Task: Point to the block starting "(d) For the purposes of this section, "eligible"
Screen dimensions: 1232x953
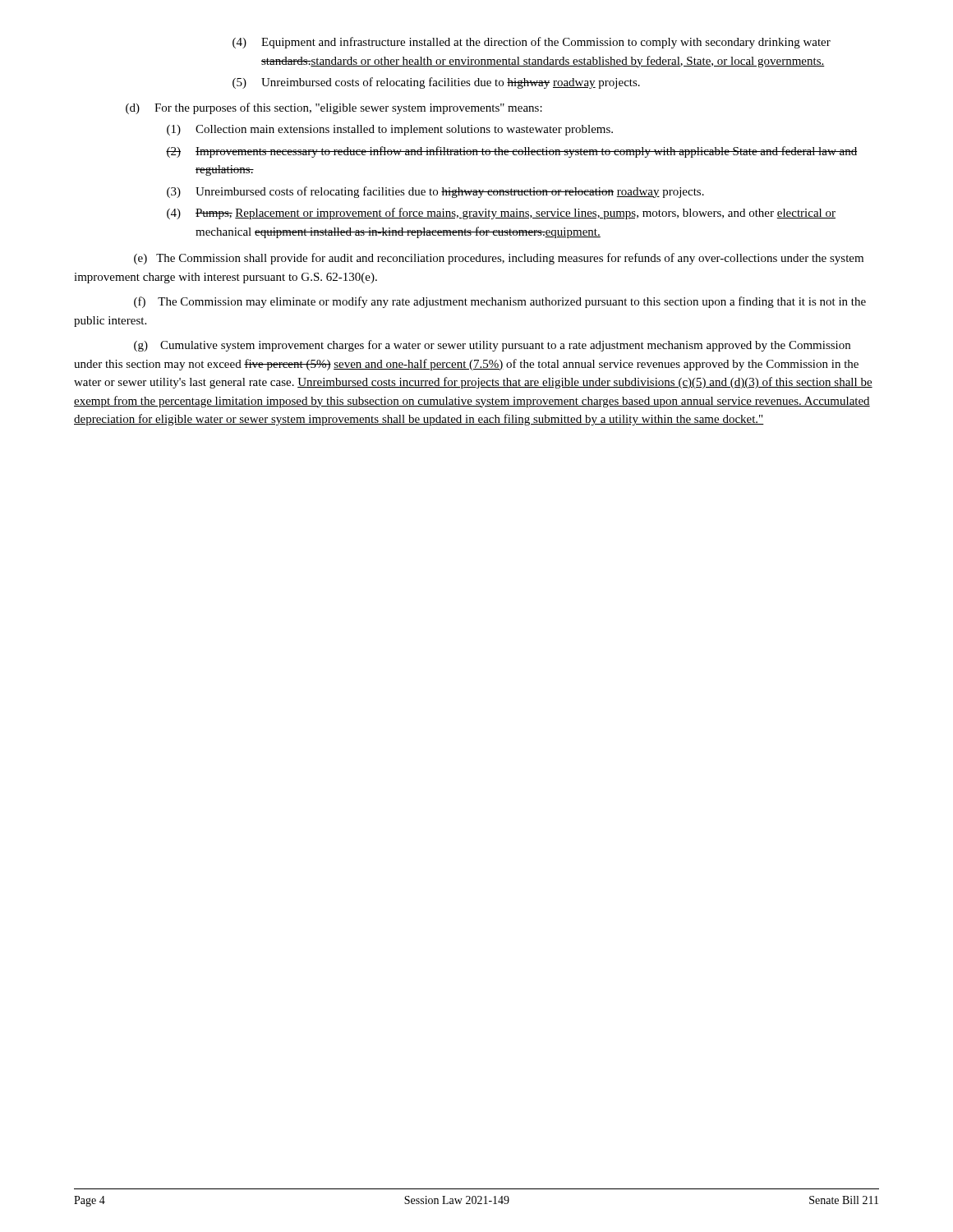Action: point(476,107)
